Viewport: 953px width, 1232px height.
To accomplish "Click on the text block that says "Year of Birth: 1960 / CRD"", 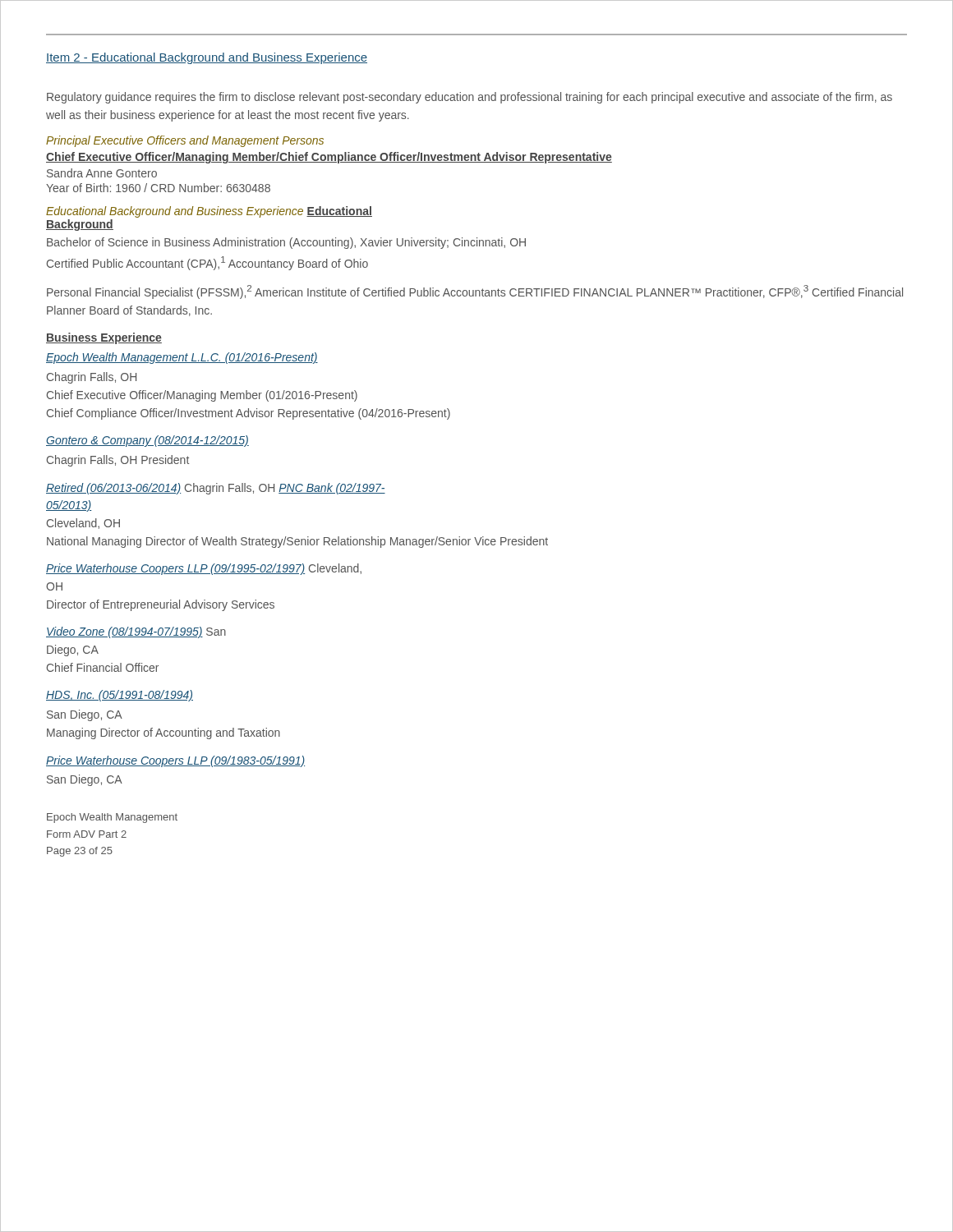I will click(158, 188).
